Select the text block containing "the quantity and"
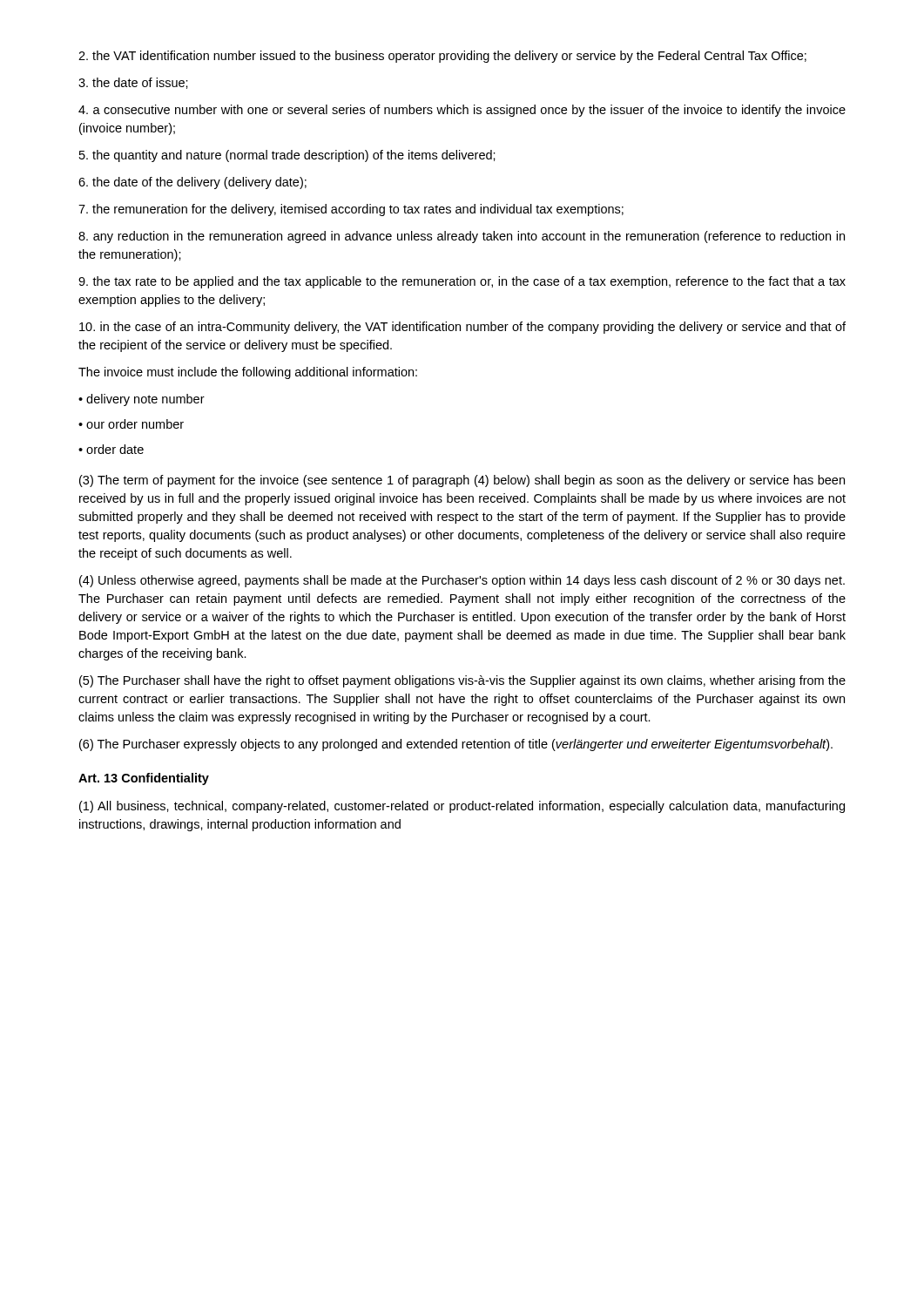The height and width of the screenshot is (1307, 924). [x=287, y=155]
